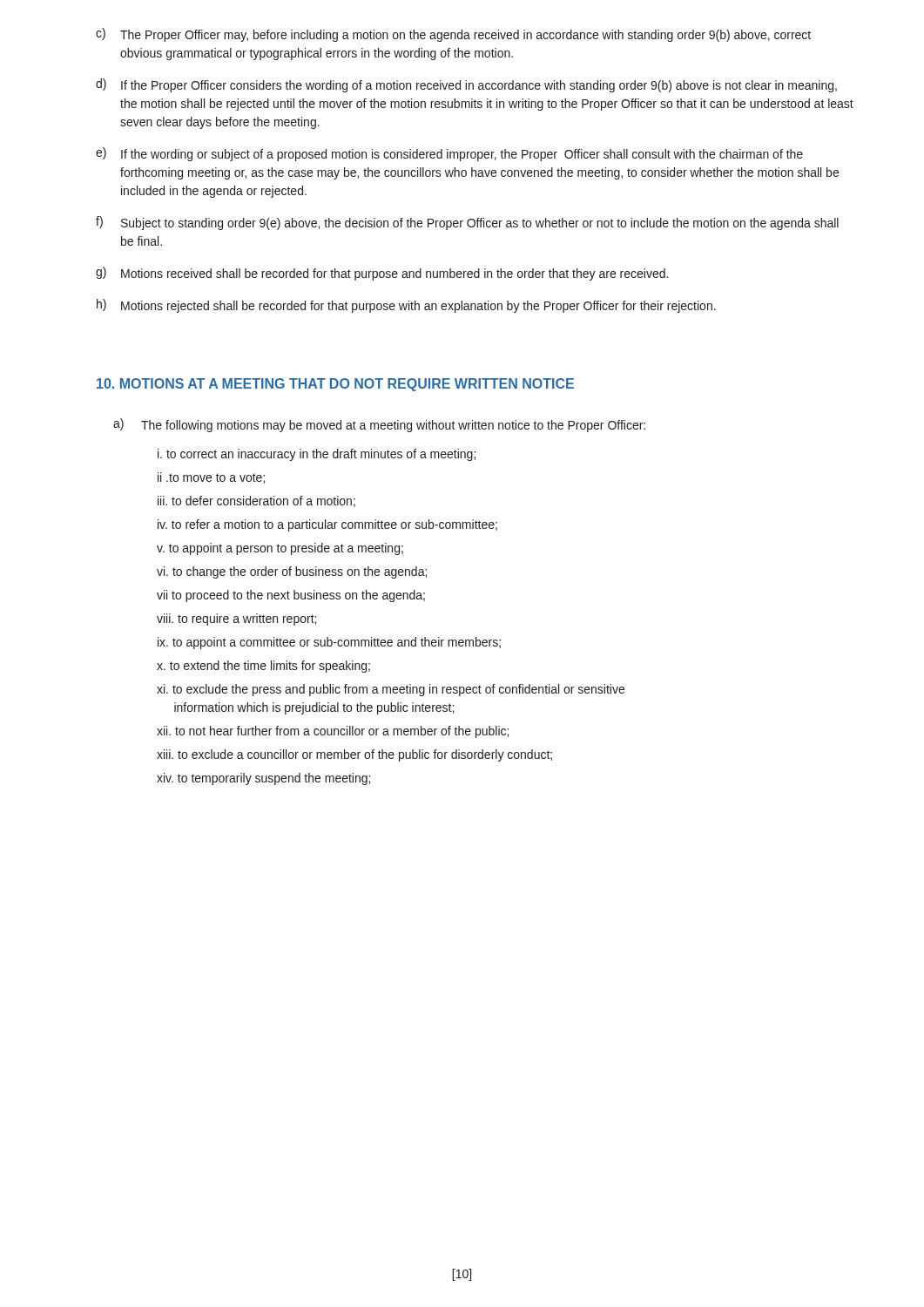Screen dimensions: 1307x924
Task: Select the text starting "d) If the Proper Officer considers the wording"
Action: coord(475,104)
